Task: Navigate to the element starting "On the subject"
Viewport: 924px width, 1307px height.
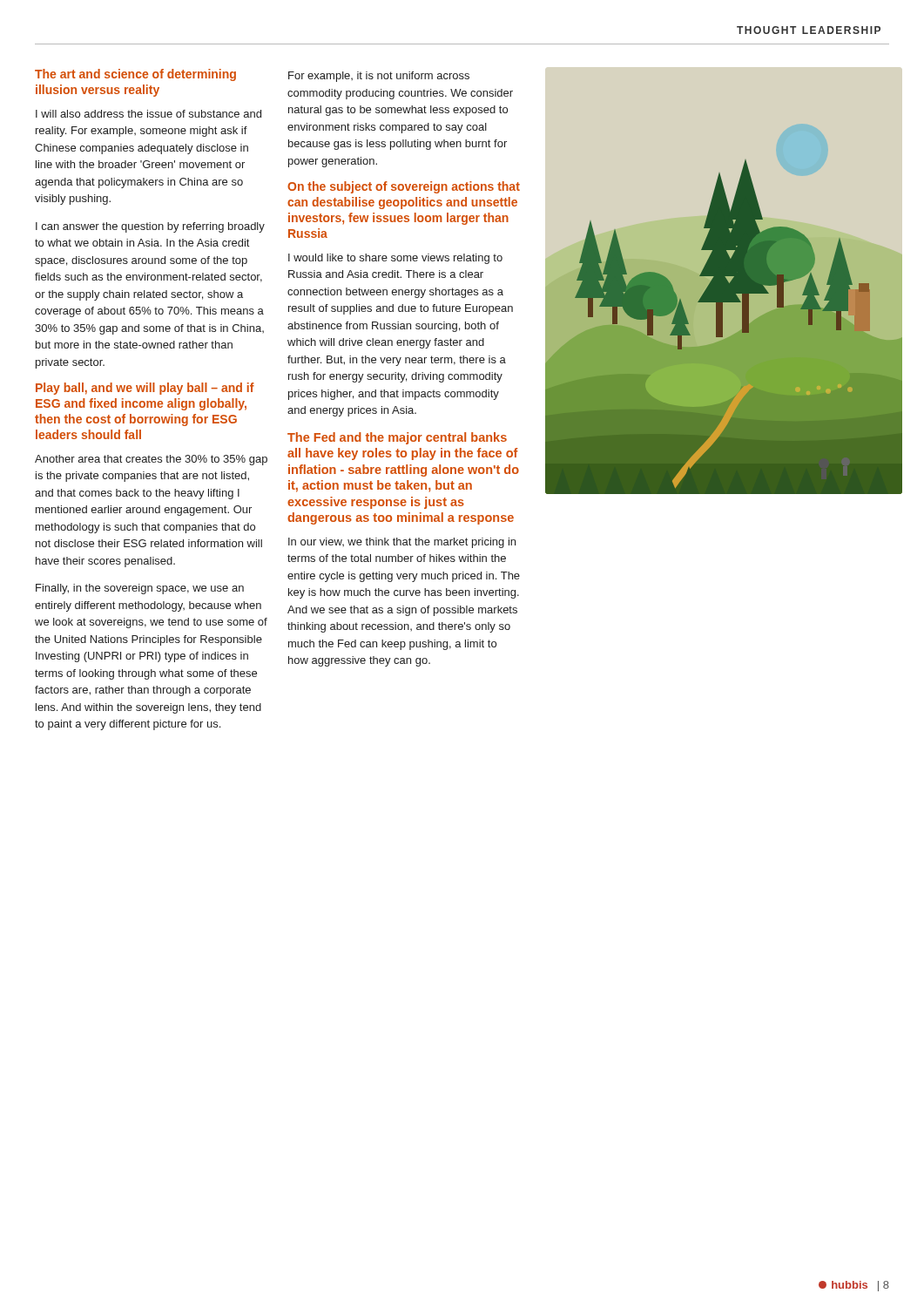Action: tap(404, 210)
